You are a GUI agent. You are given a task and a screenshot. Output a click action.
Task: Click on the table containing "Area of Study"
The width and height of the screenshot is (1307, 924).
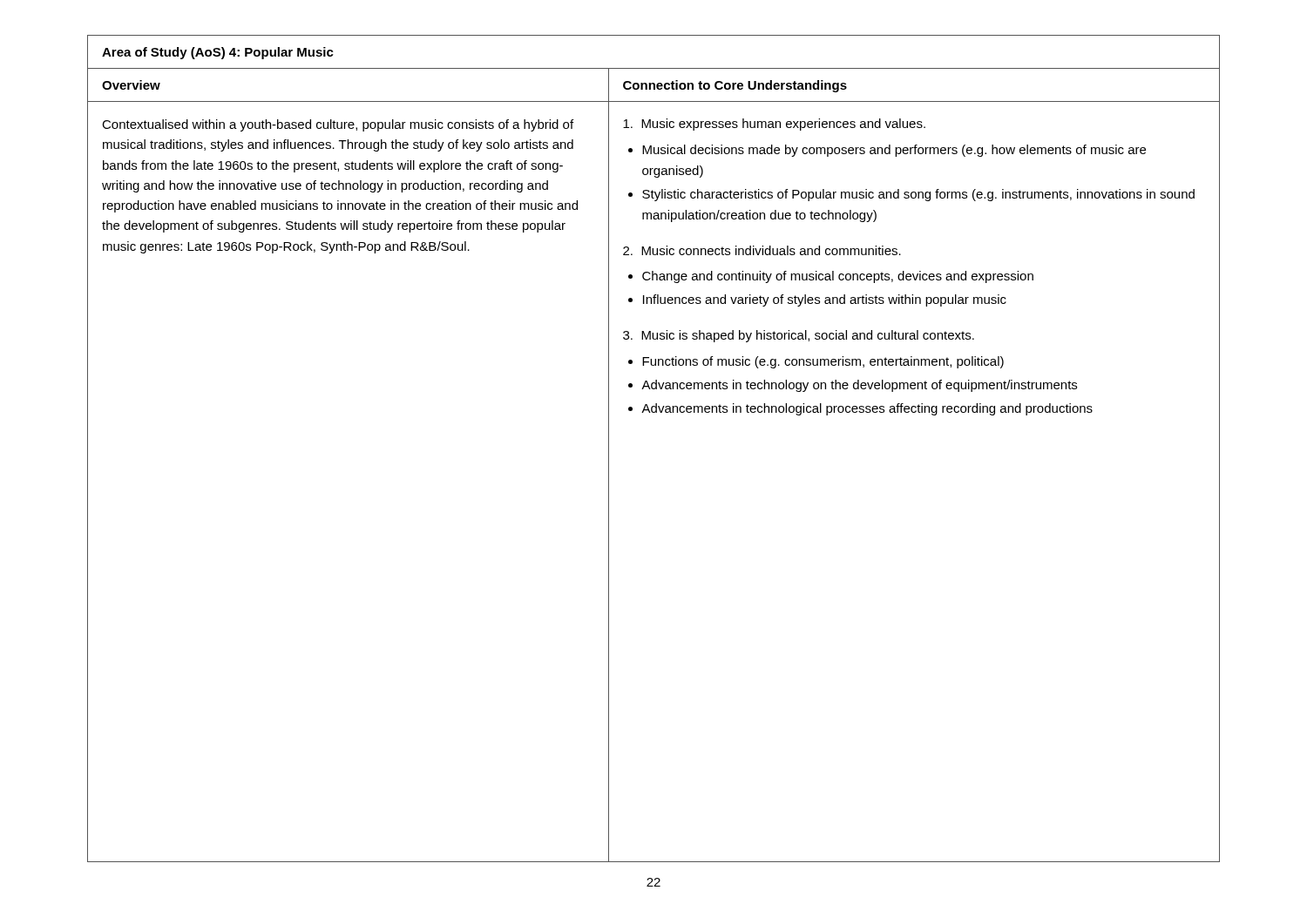pyautogui.click(x=654, y=449)
